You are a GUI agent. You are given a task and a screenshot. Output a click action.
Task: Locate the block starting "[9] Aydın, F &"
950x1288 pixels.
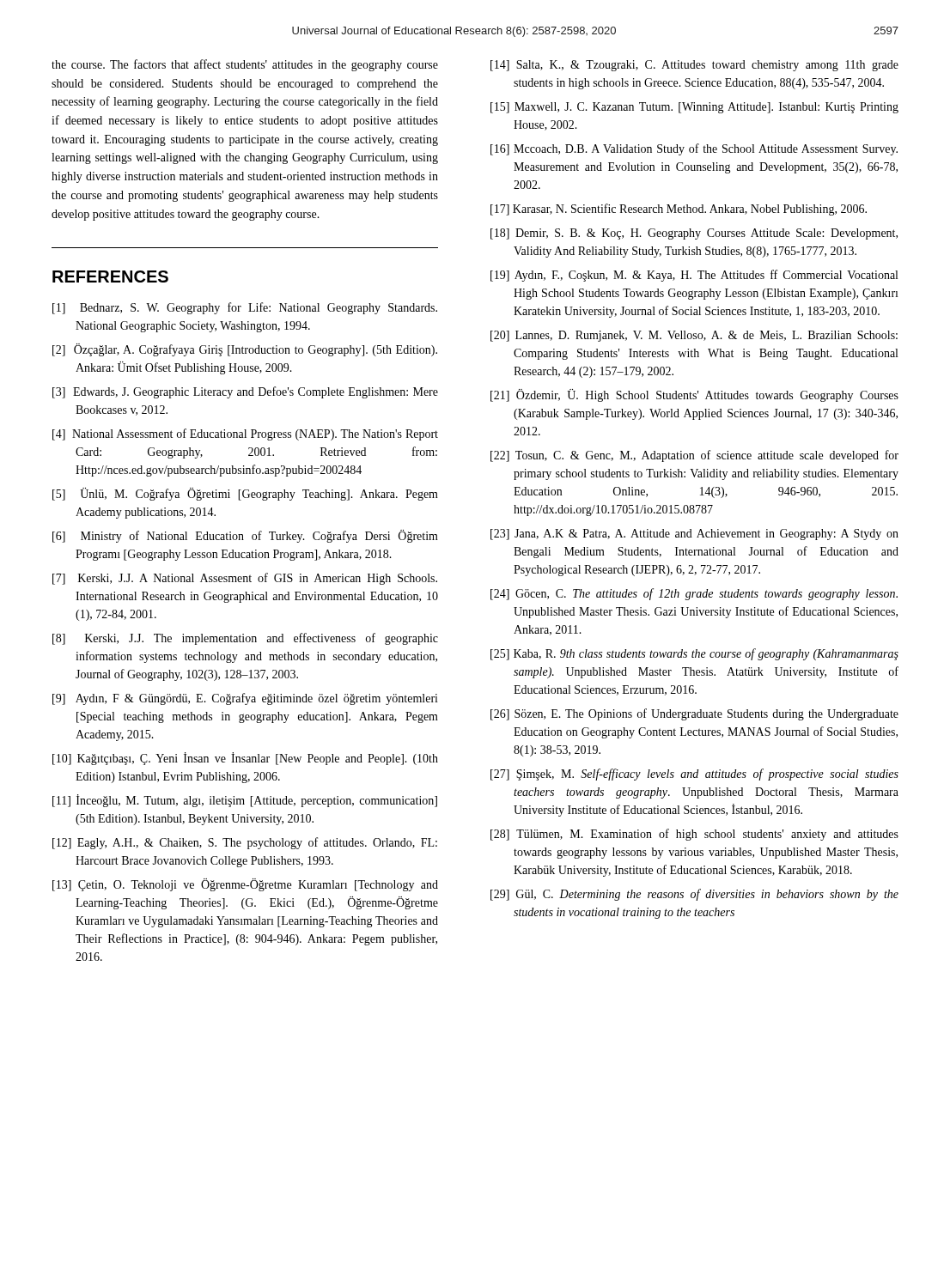(x=245, y=717)
